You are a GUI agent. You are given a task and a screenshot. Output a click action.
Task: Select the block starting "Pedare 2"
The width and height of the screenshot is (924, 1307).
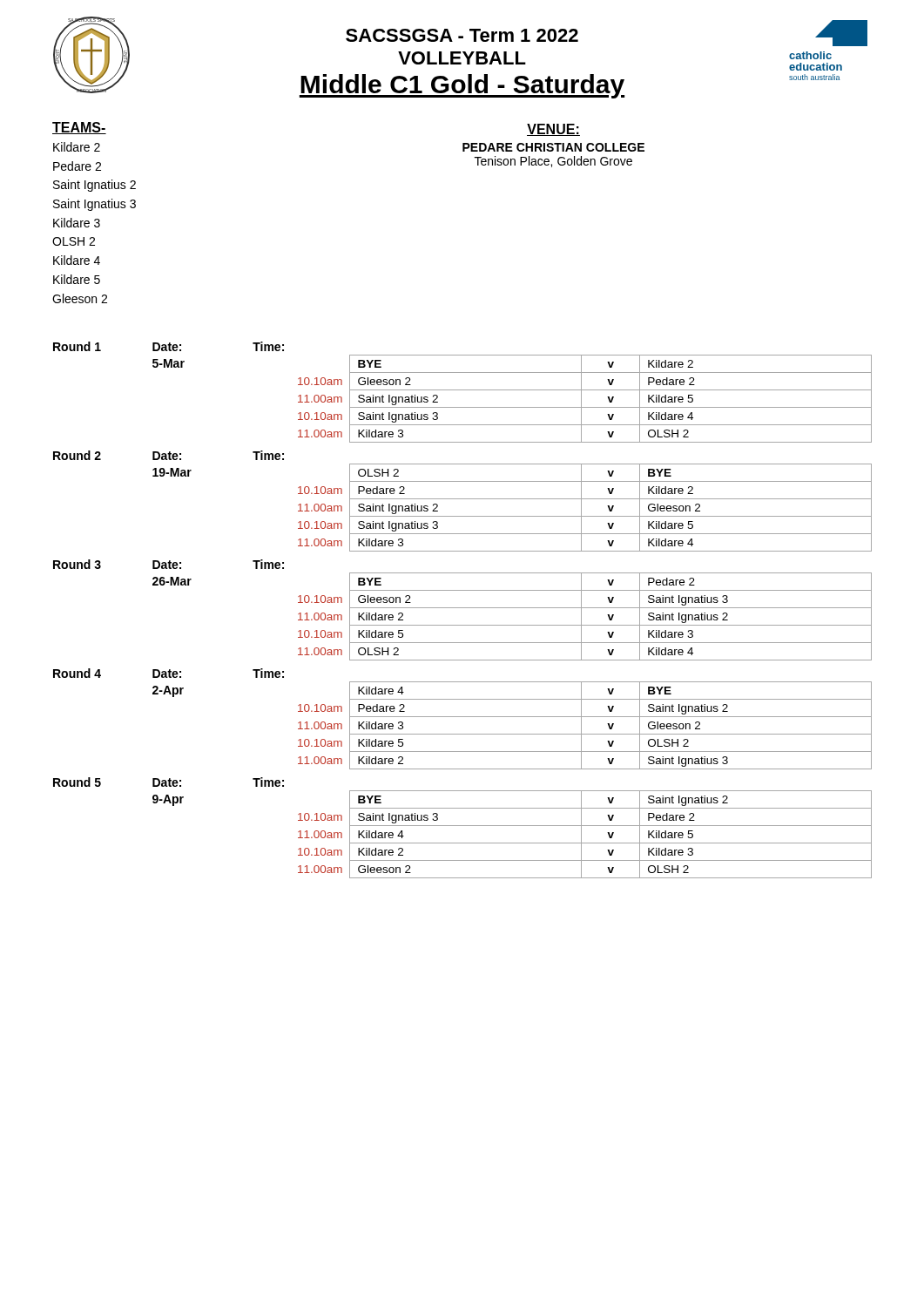(77, 166)
